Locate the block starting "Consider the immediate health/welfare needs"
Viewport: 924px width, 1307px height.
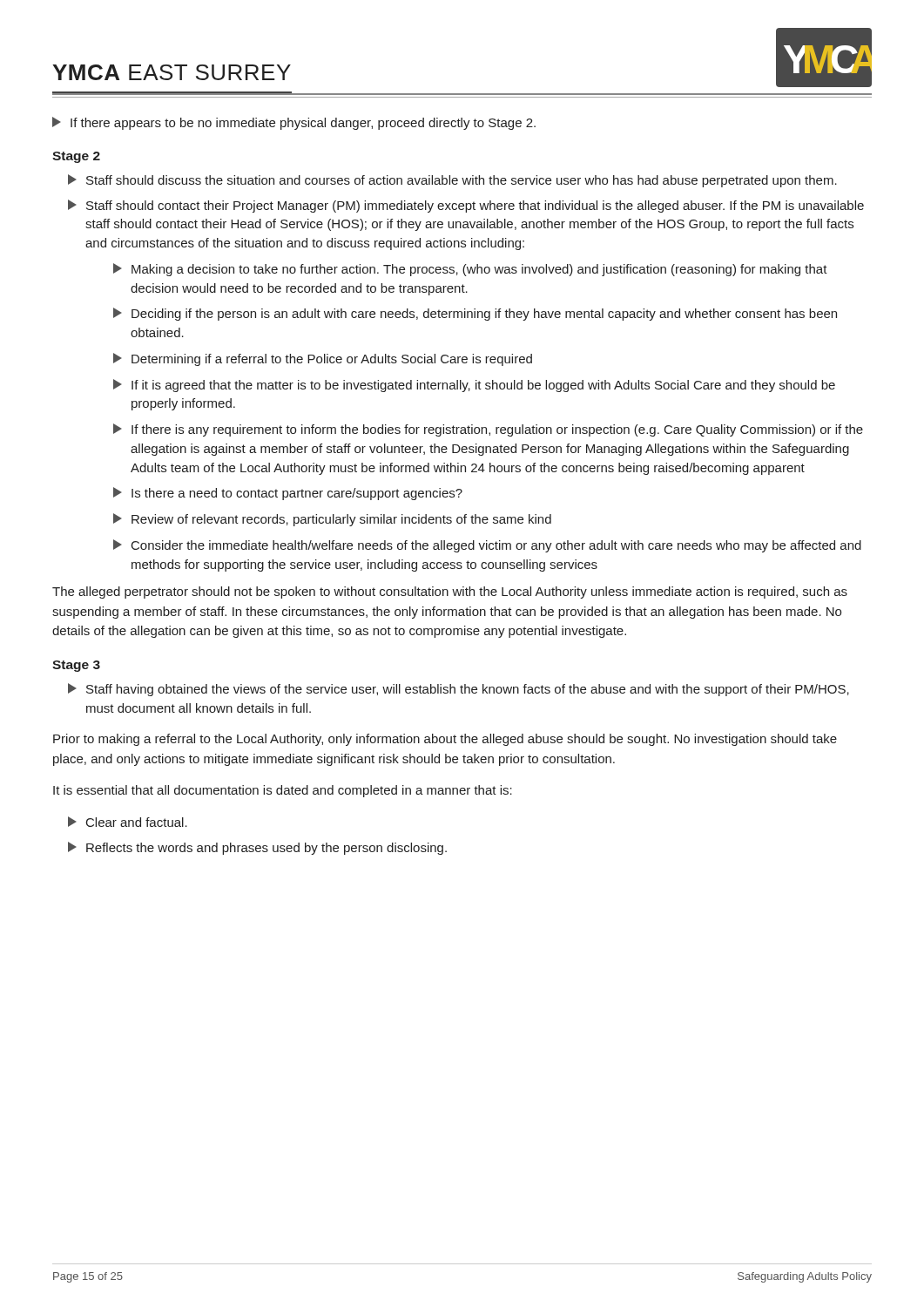coord(492,555)
